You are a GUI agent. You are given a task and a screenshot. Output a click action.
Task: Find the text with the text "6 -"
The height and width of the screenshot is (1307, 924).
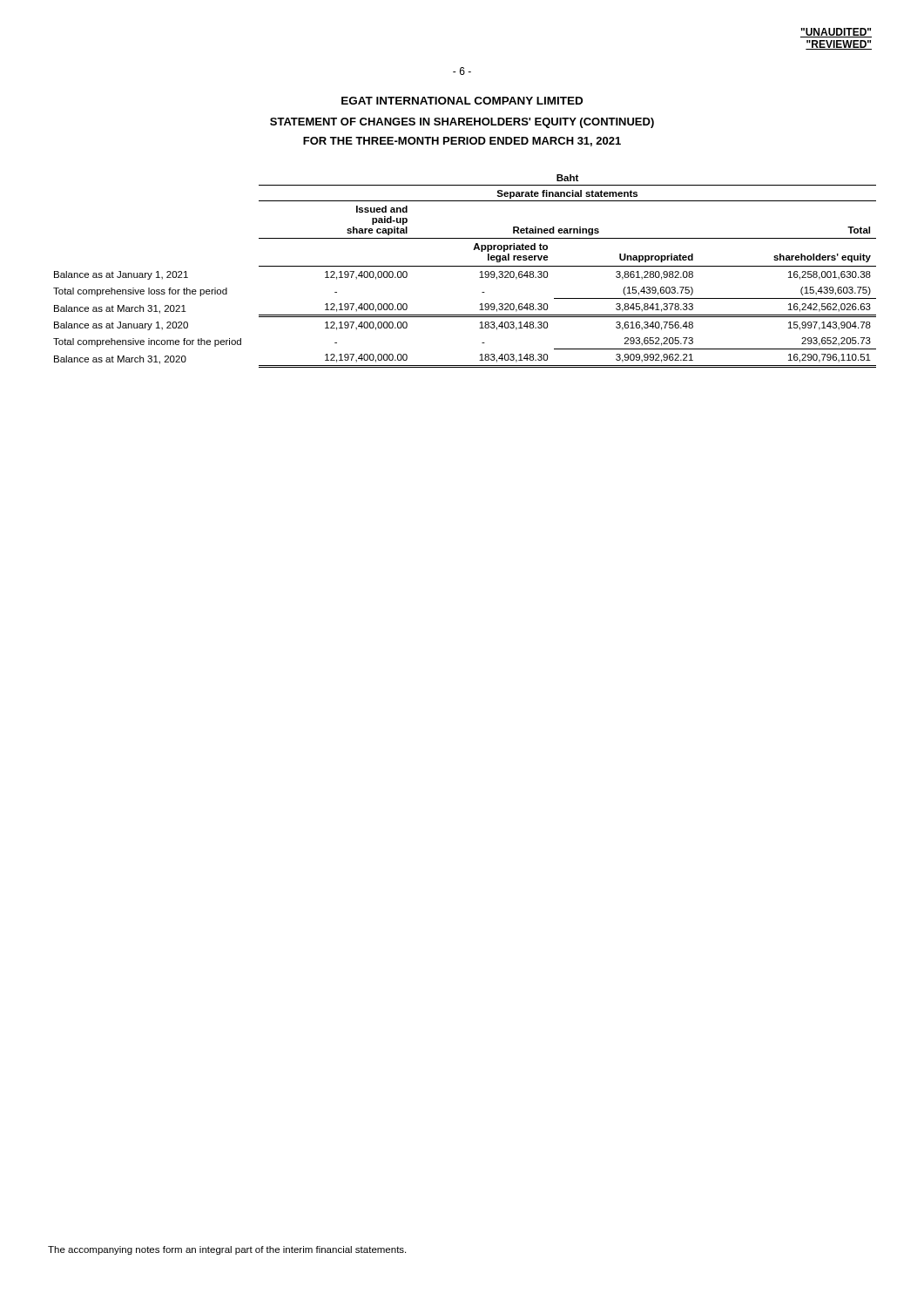pos(462,71)
